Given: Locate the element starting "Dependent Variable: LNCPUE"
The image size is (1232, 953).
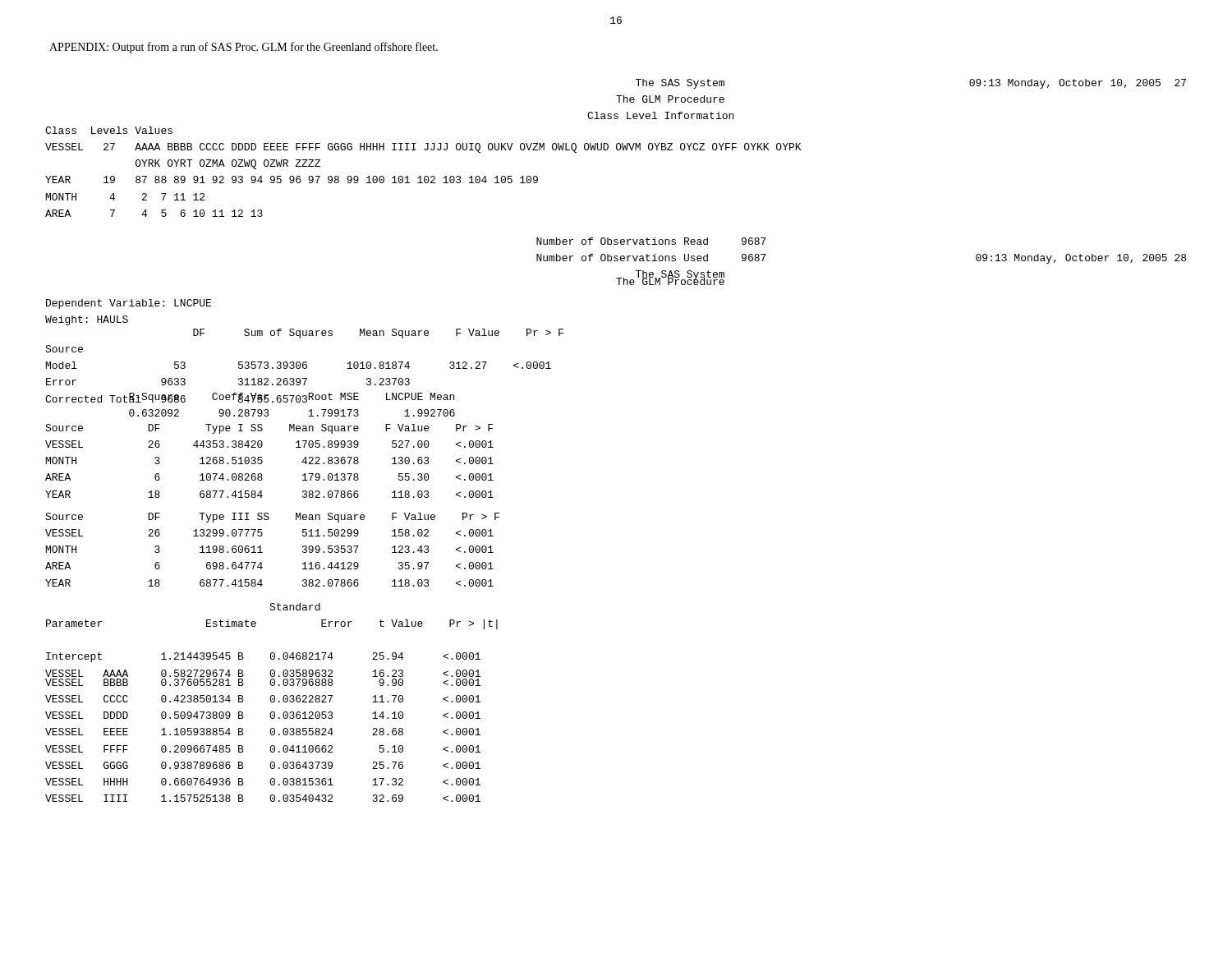Looking at the screenshot, I should click(x=128, y=312).
